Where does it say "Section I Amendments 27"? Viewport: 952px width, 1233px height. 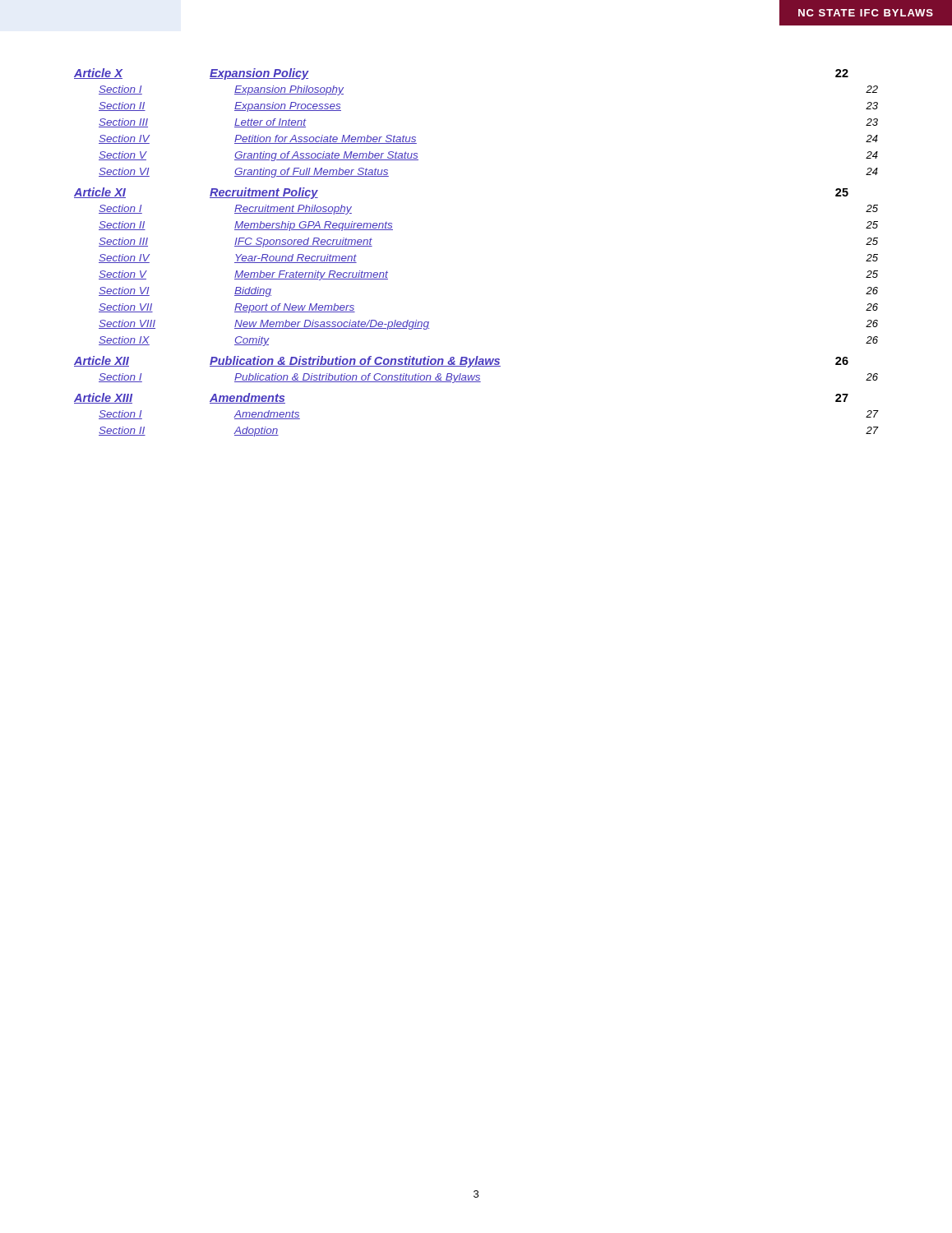pos(120,415)
